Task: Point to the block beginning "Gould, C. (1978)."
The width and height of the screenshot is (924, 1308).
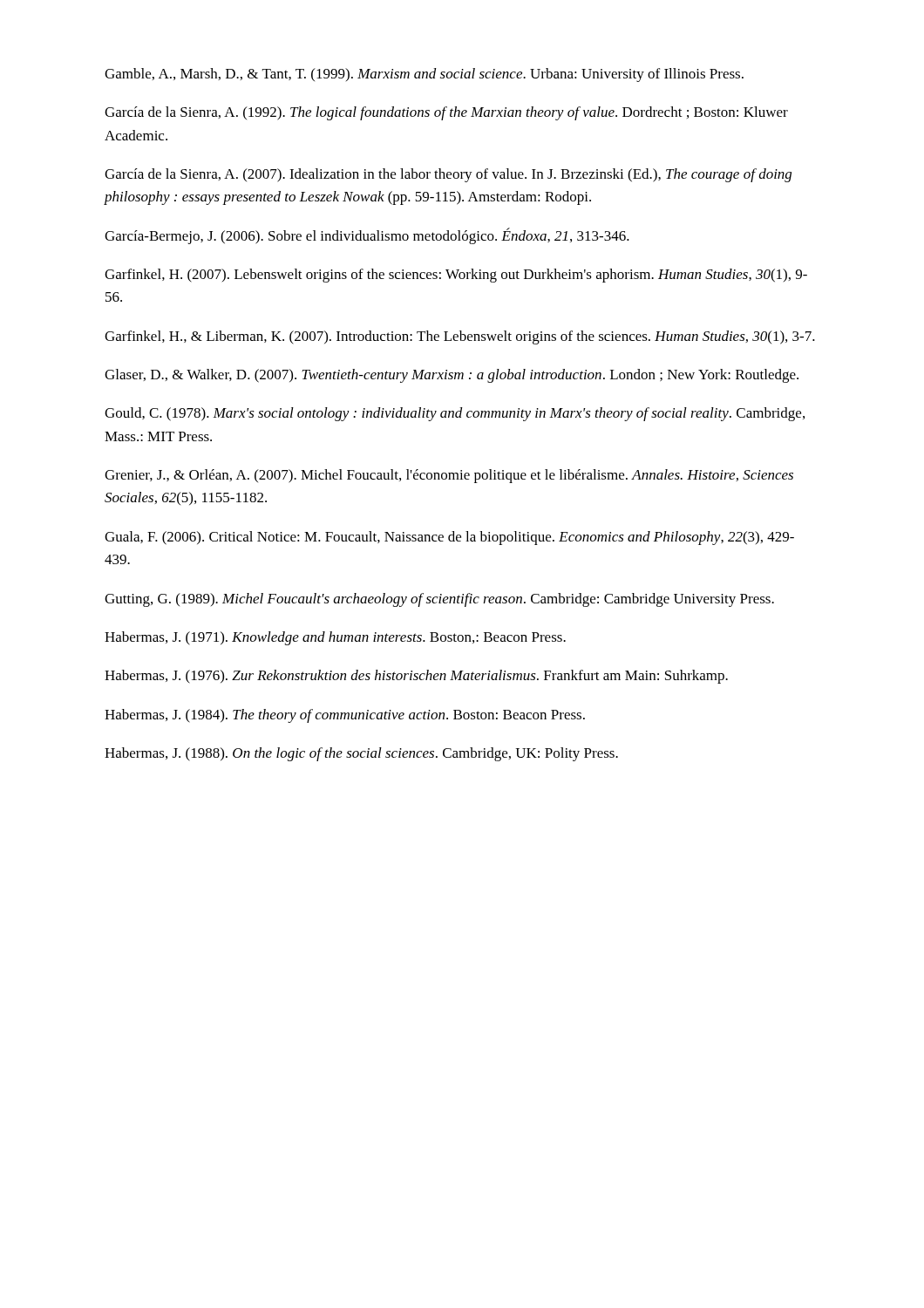Action: 455,425
